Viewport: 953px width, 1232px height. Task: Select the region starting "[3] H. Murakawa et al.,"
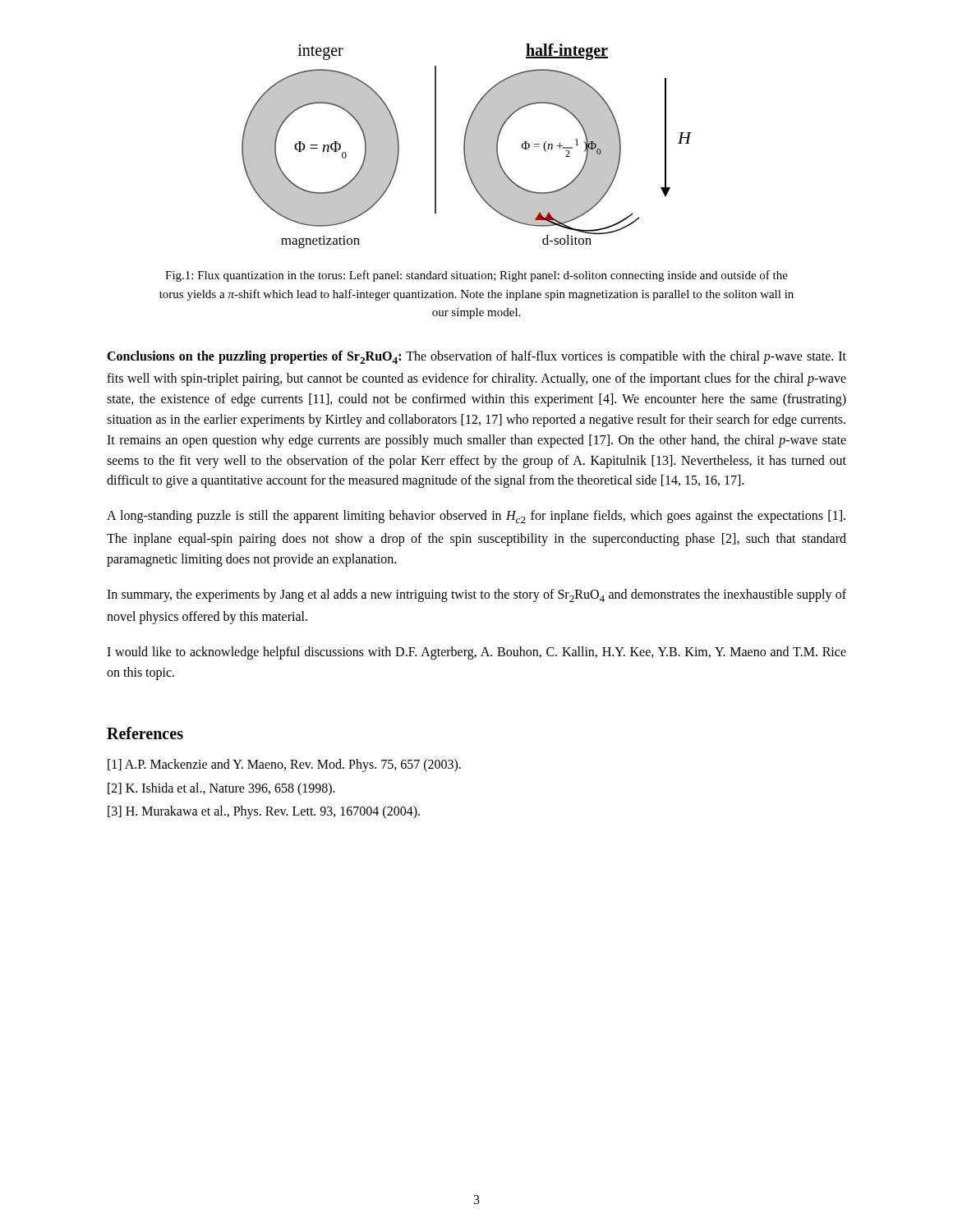pyautogui.click(x=264, y=811)
